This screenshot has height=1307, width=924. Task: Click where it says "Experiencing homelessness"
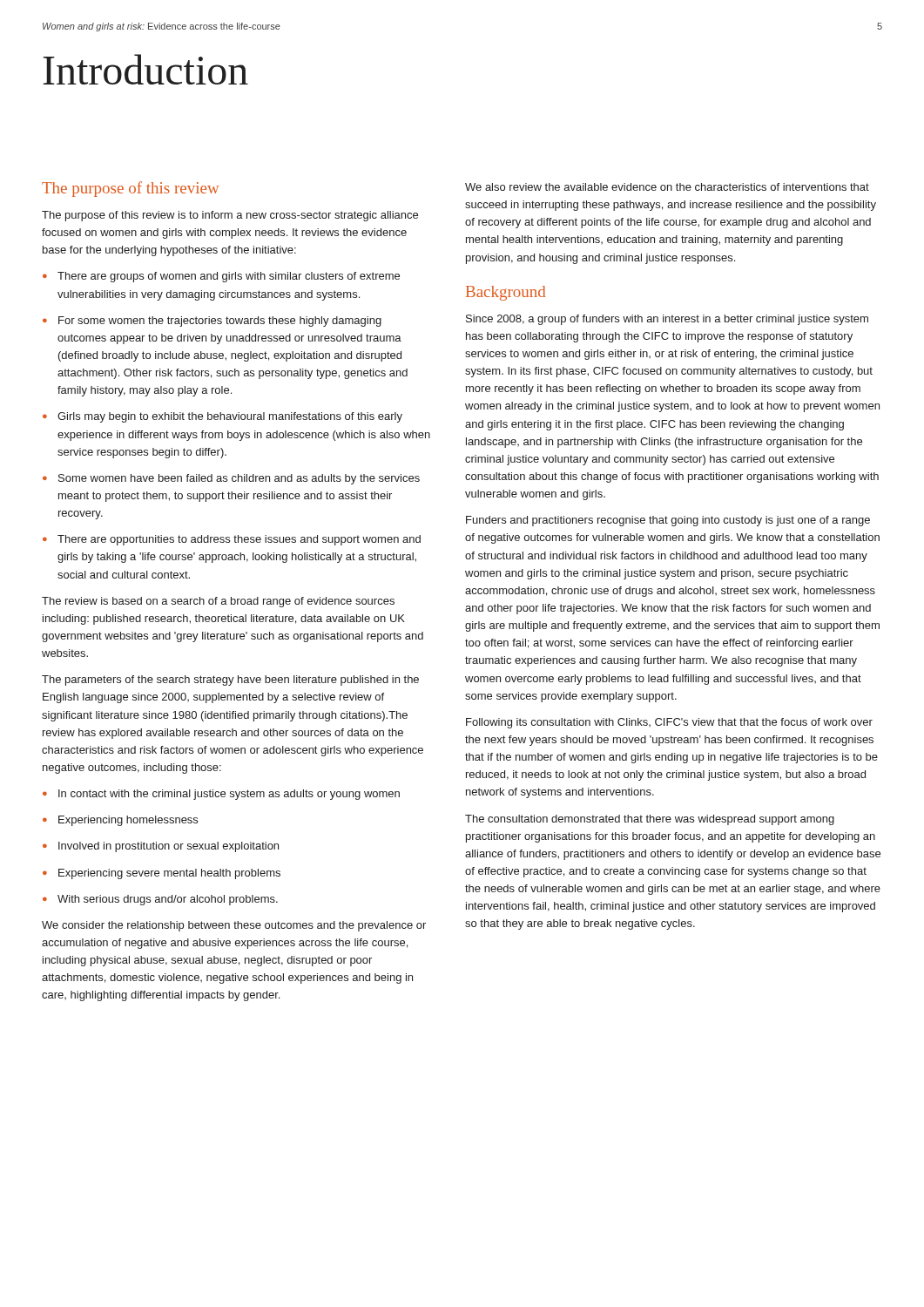coord(128,820)
